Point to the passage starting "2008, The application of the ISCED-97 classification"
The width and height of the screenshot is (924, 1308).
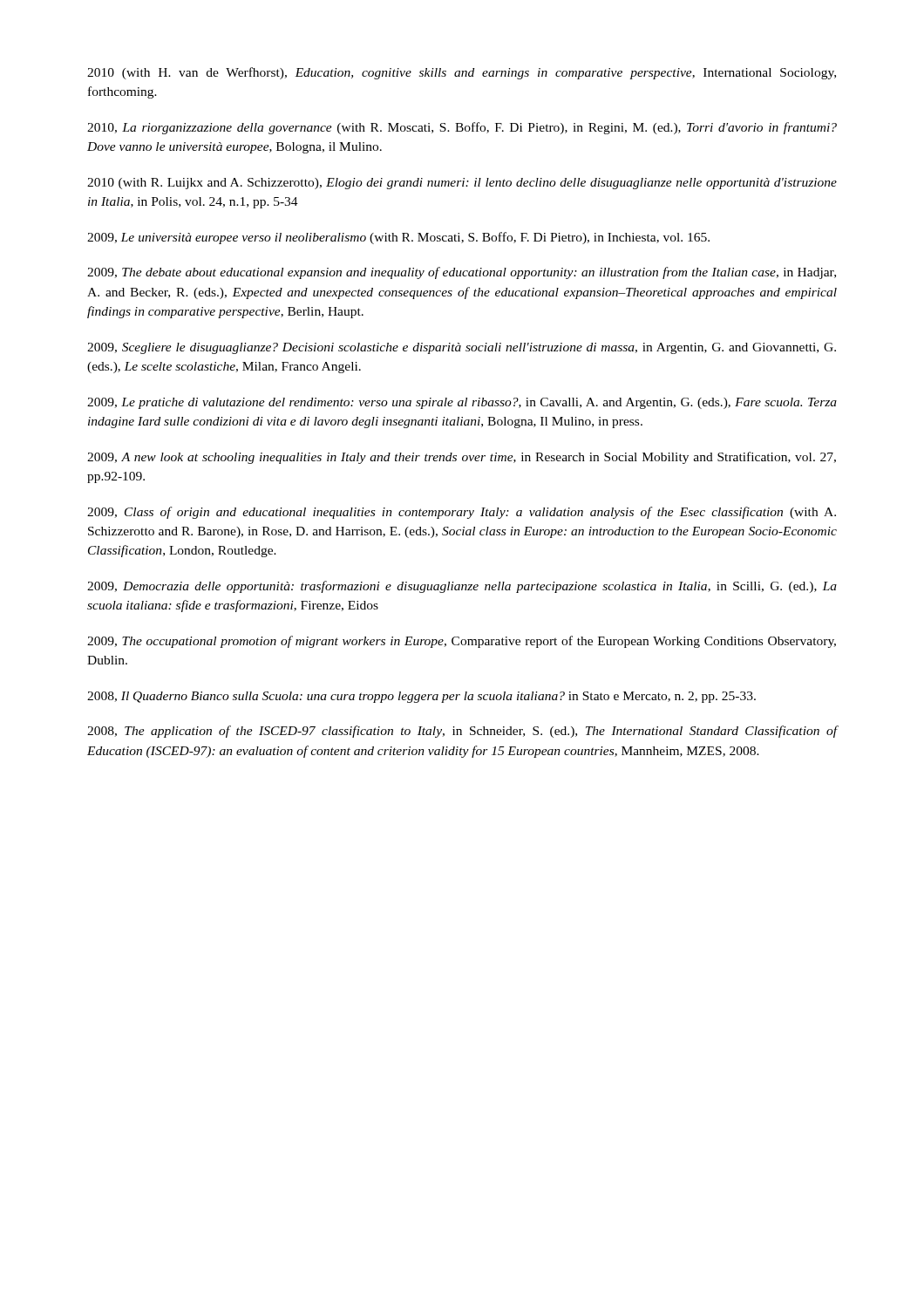click(462, 740)
